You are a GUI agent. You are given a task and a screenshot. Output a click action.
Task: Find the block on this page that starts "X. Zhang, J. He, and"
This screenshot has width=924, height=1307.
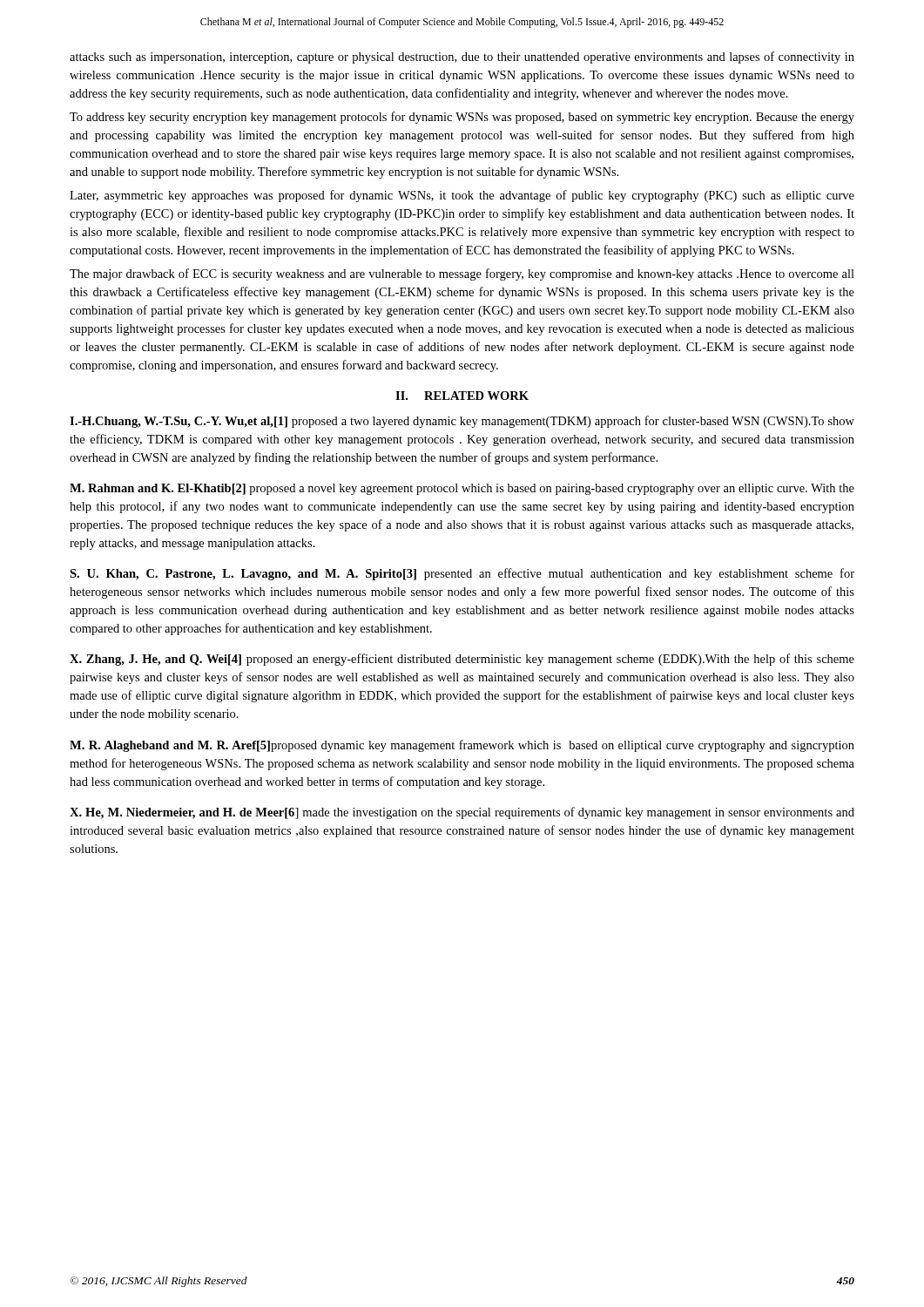(462, 687)
